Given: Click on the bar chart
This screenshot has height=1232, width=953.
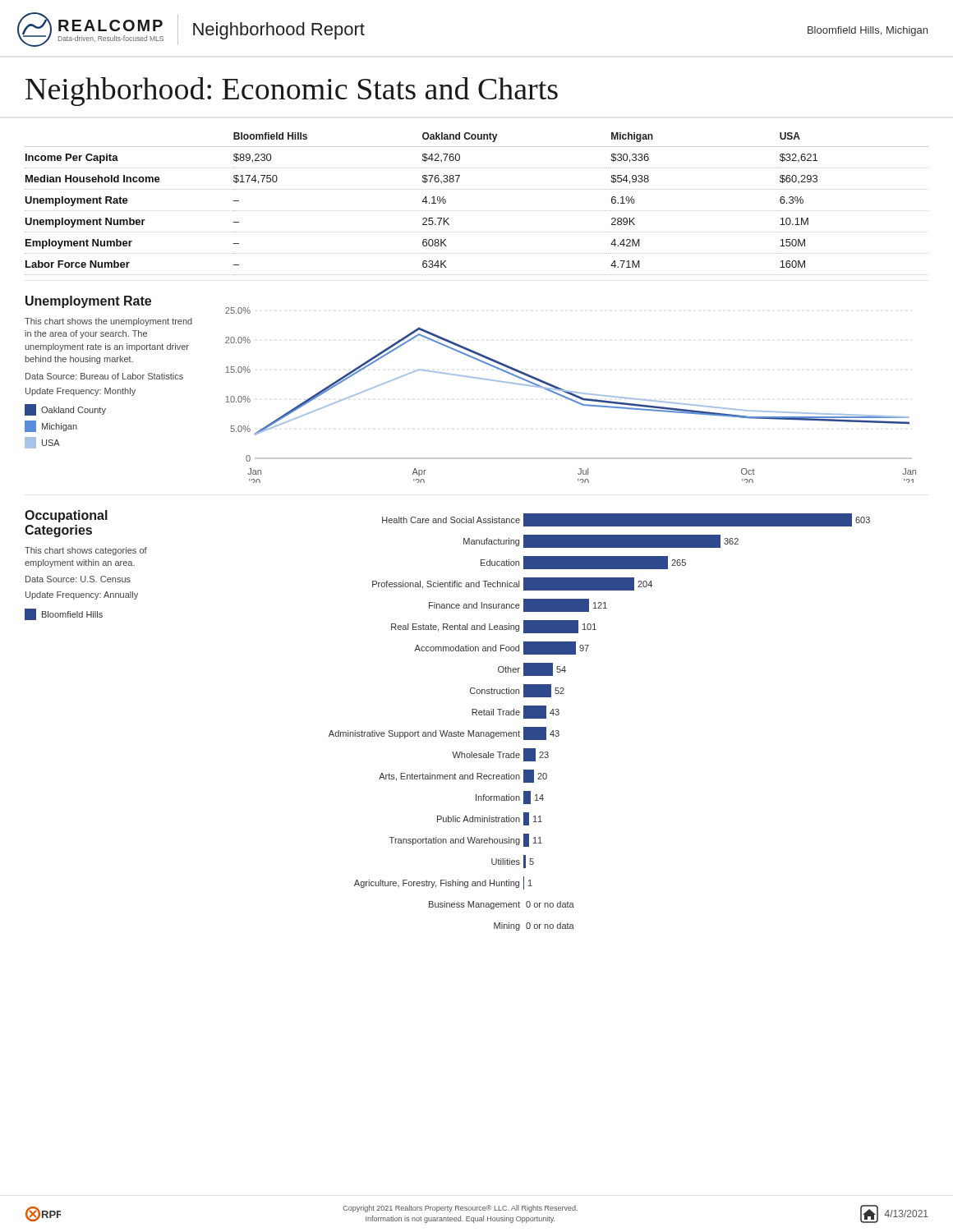Looking at the screenshot, I should (548, 740).
